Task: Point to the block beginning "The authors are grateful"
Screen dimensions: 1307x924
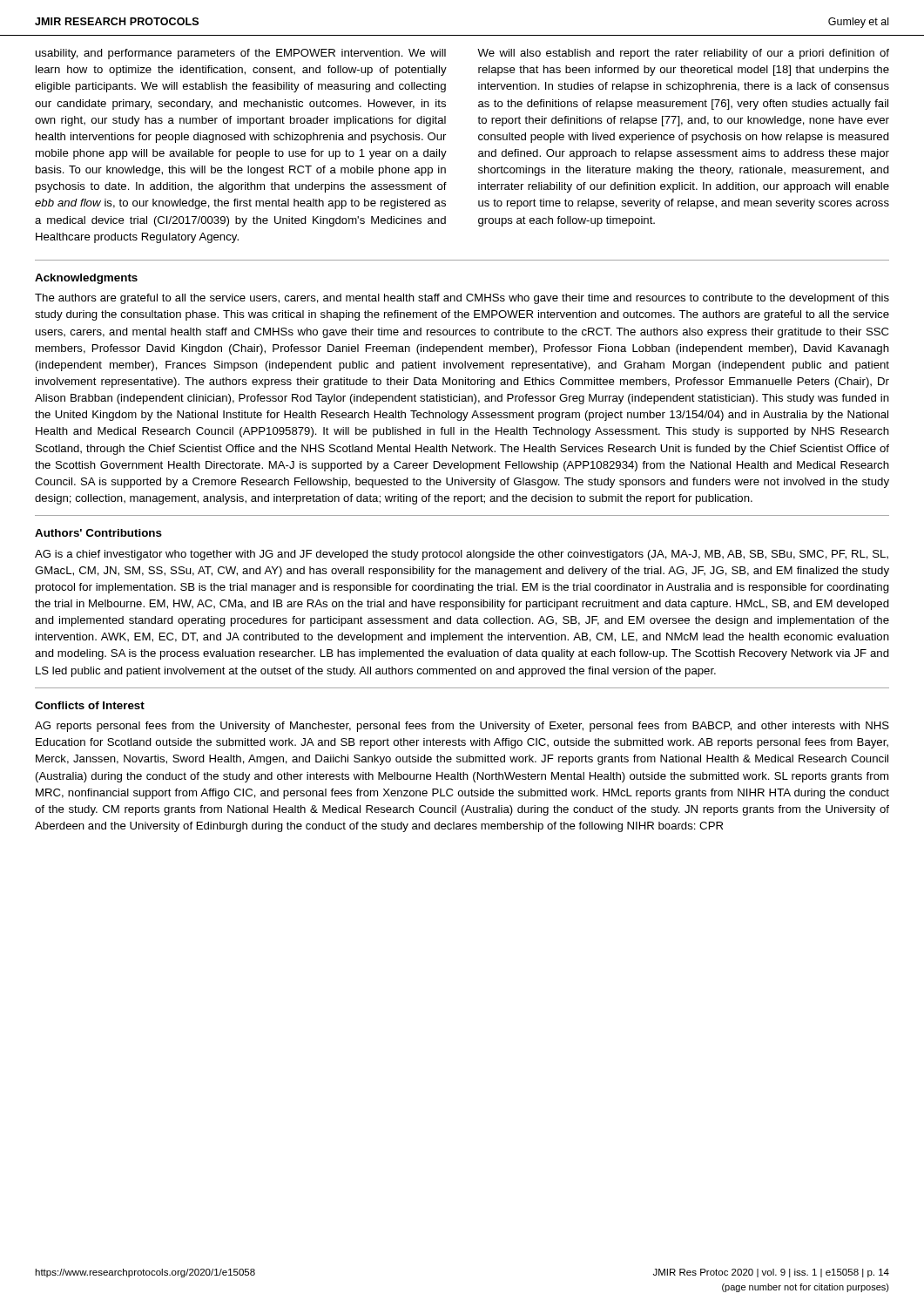Action: 462,398
